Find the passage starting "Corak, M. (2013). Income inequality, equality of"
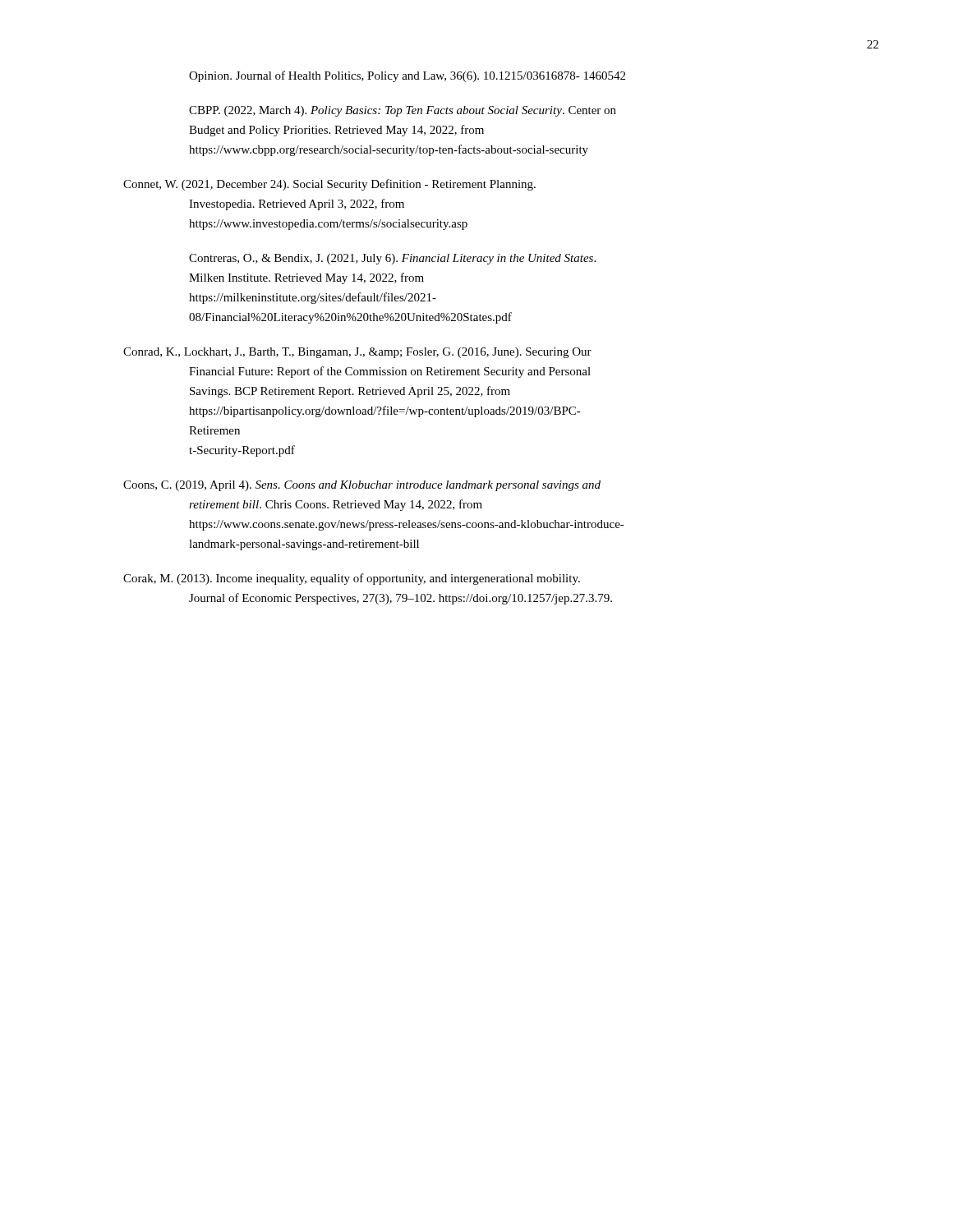Viewport: 953px width, 1232px height. pyautogui.click(x=501, y=588)
